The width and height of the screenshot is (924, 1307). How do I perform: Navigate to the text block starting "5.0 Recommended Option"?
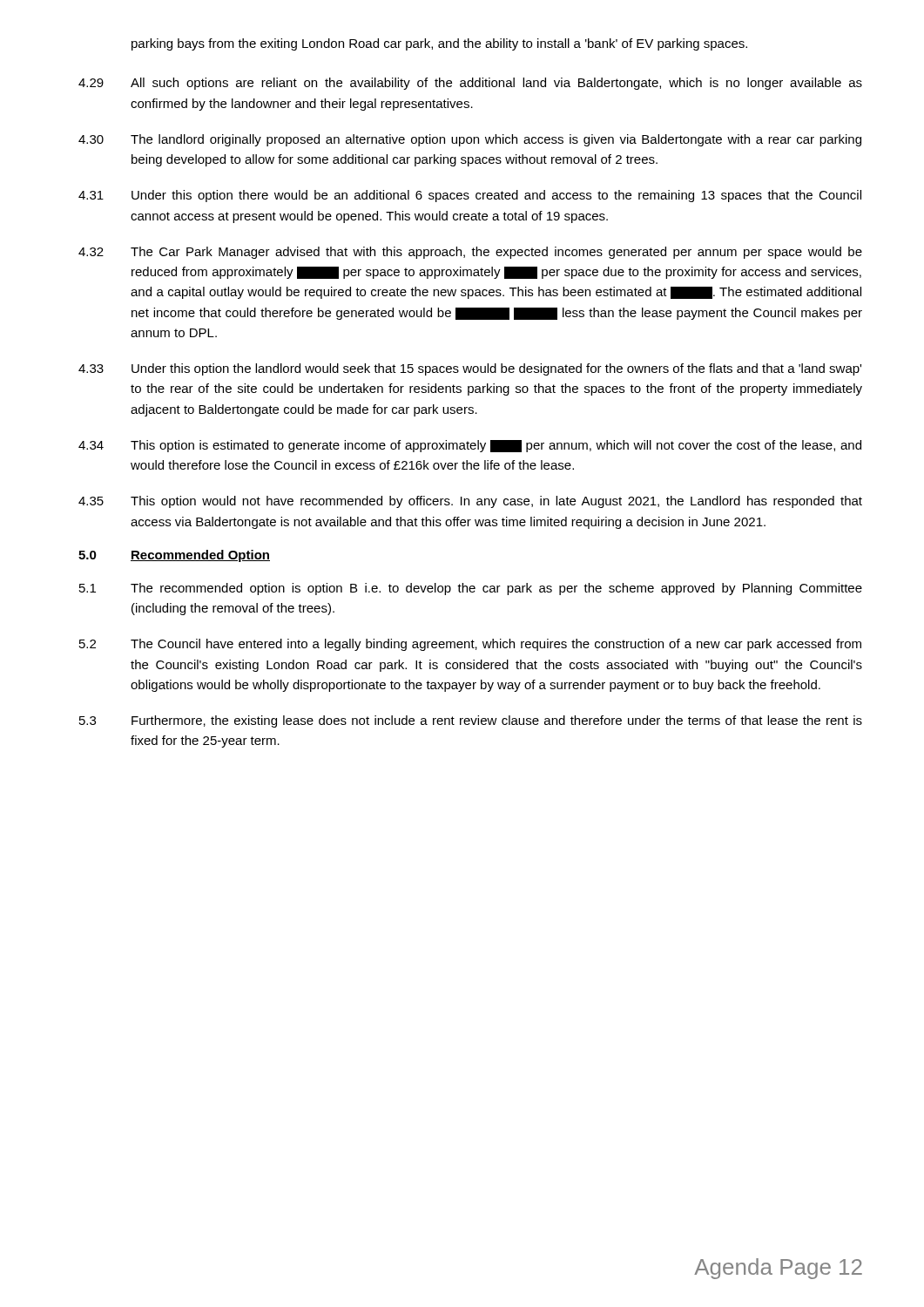(174, 554)
